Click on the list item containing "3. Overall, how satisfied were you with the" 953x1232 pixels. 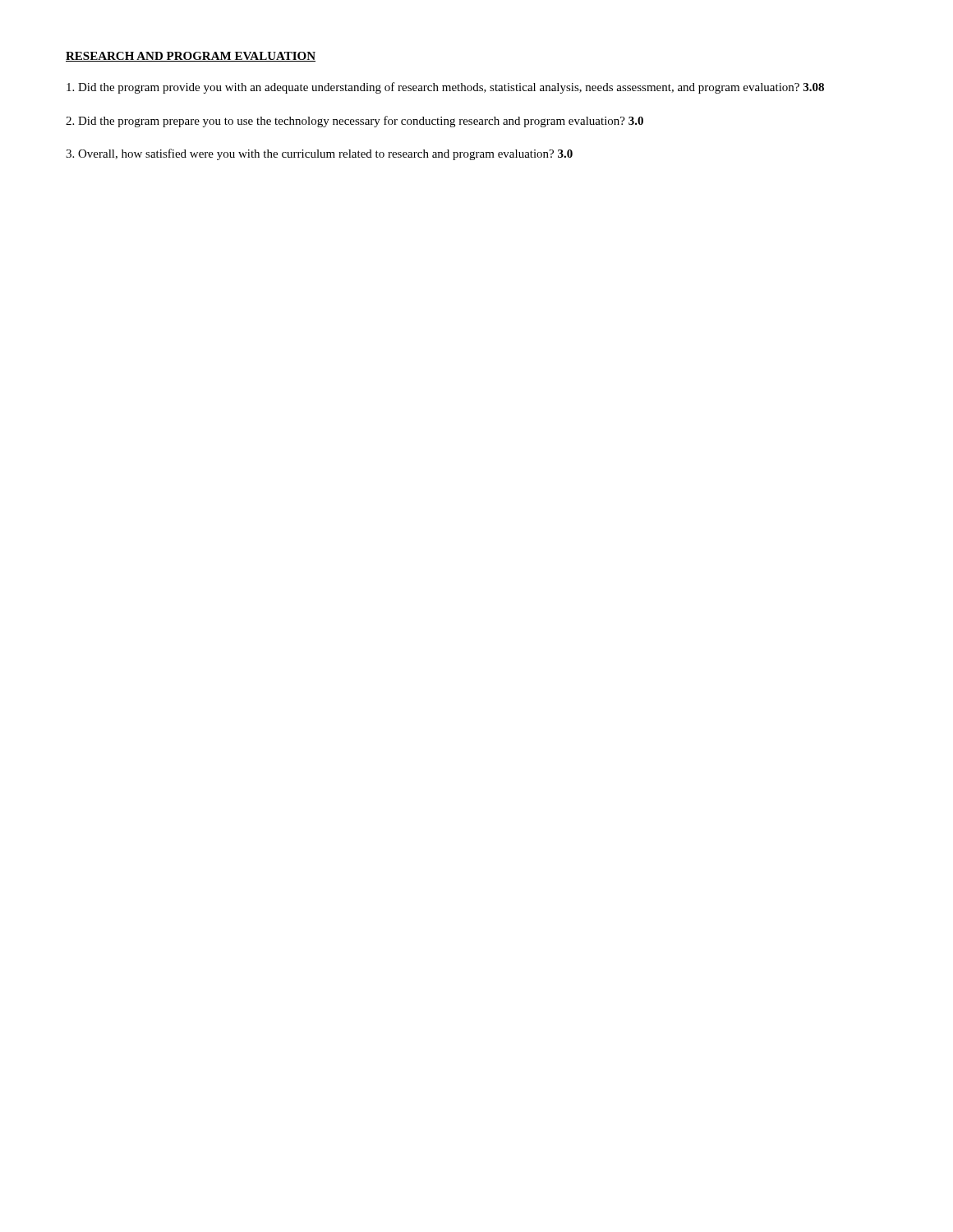(x=319, y=154)
